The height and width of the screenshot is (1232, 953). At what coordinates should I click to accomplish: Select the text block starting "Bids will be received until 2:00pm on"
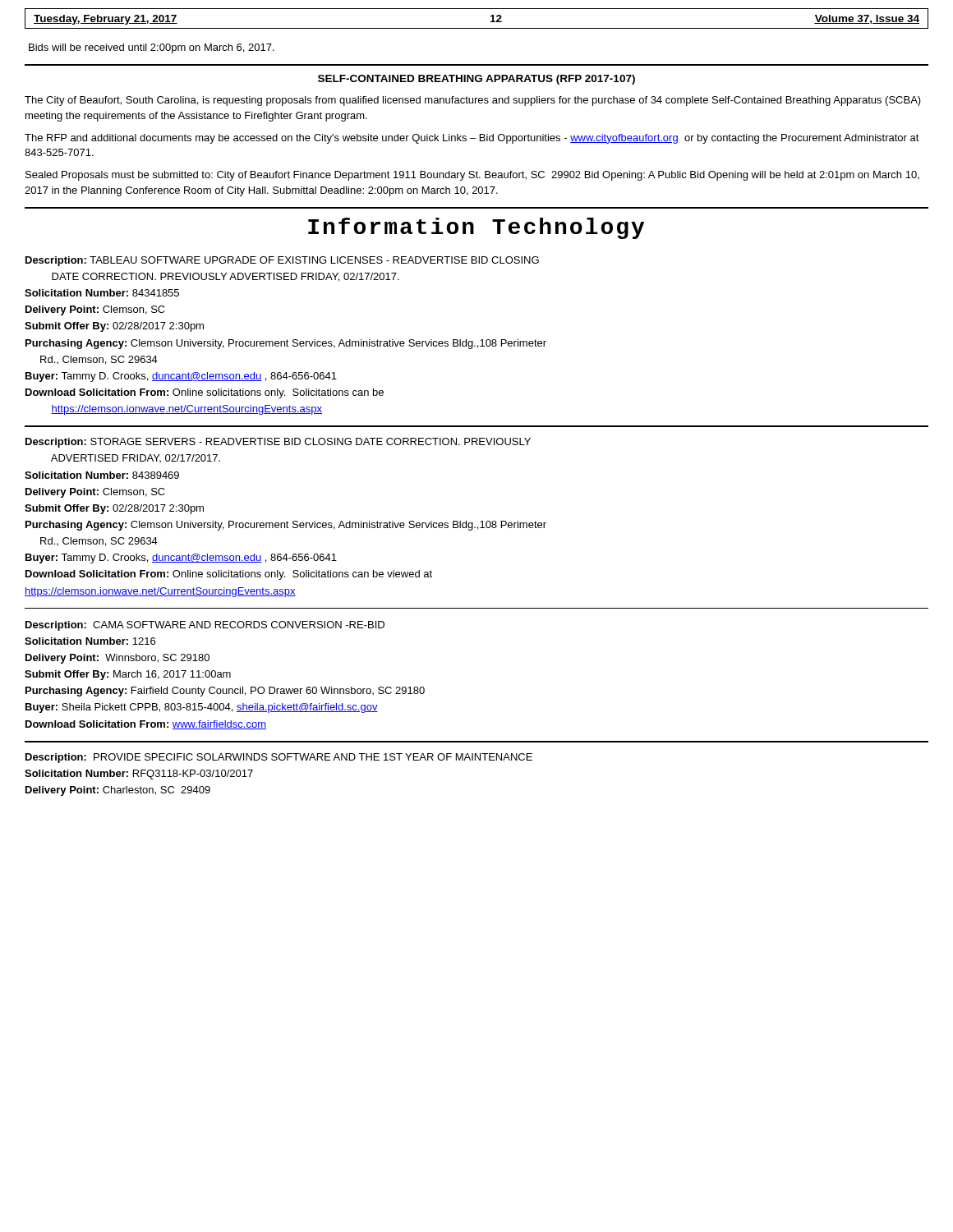[x=151, y=47]
